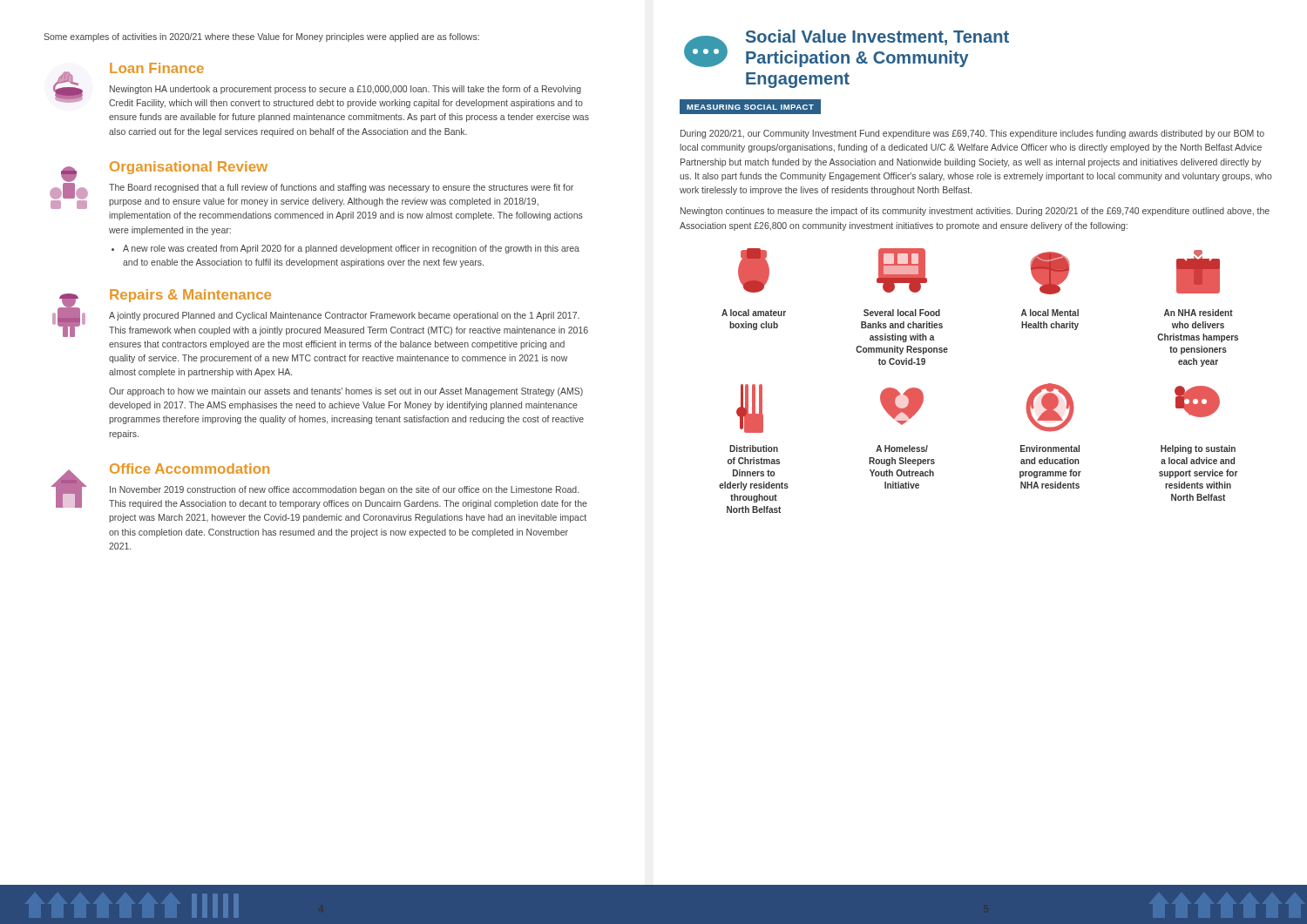The width and height of the screenshot is (1307, 924).
Task: Select the text block containing "In November 2019"
Action: (x=348, y=518)
